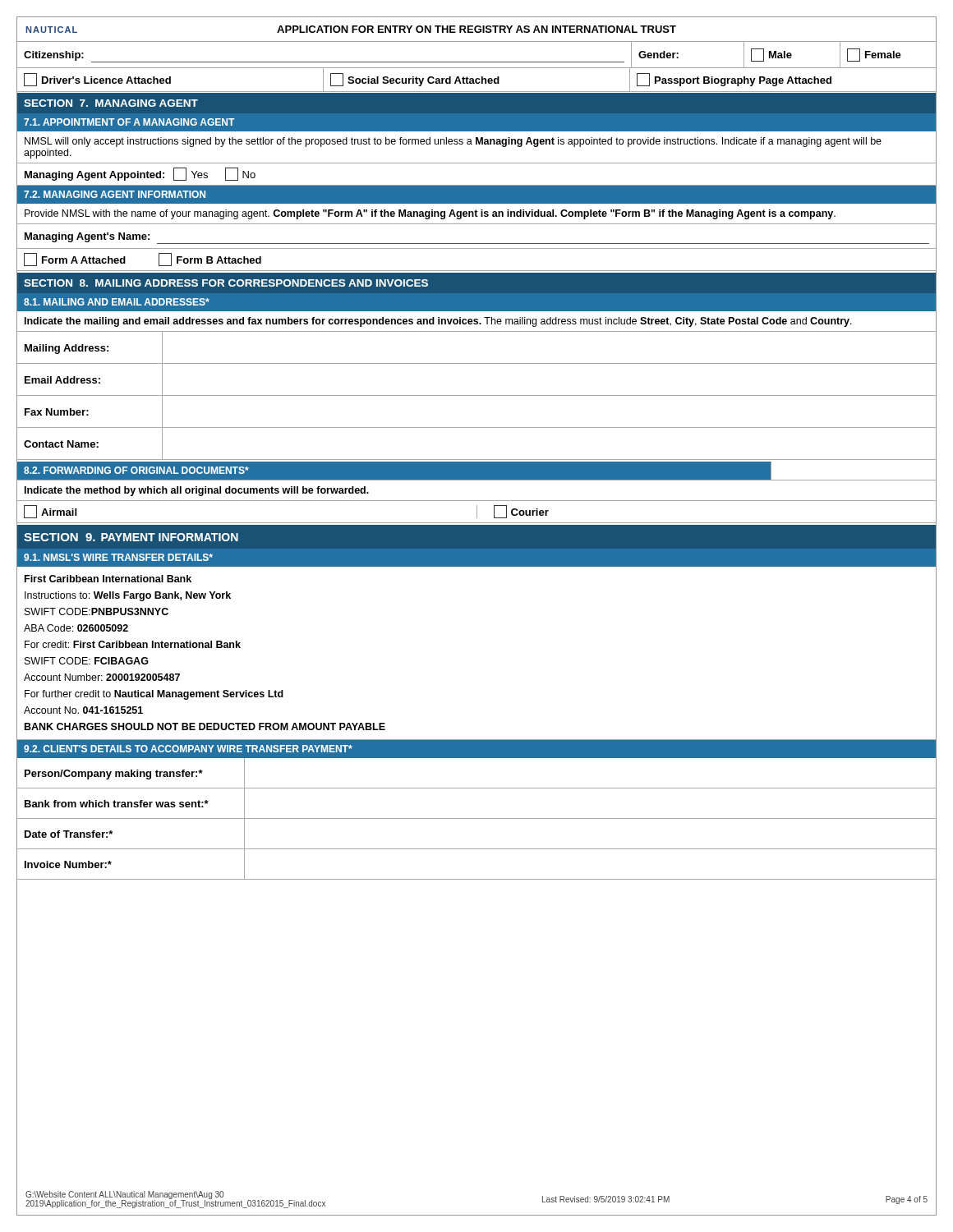The image size is (953, 1232).
Task: Click on the passage starting "NMSL will only accept instructions signed by"
Action: pos(453,147)
